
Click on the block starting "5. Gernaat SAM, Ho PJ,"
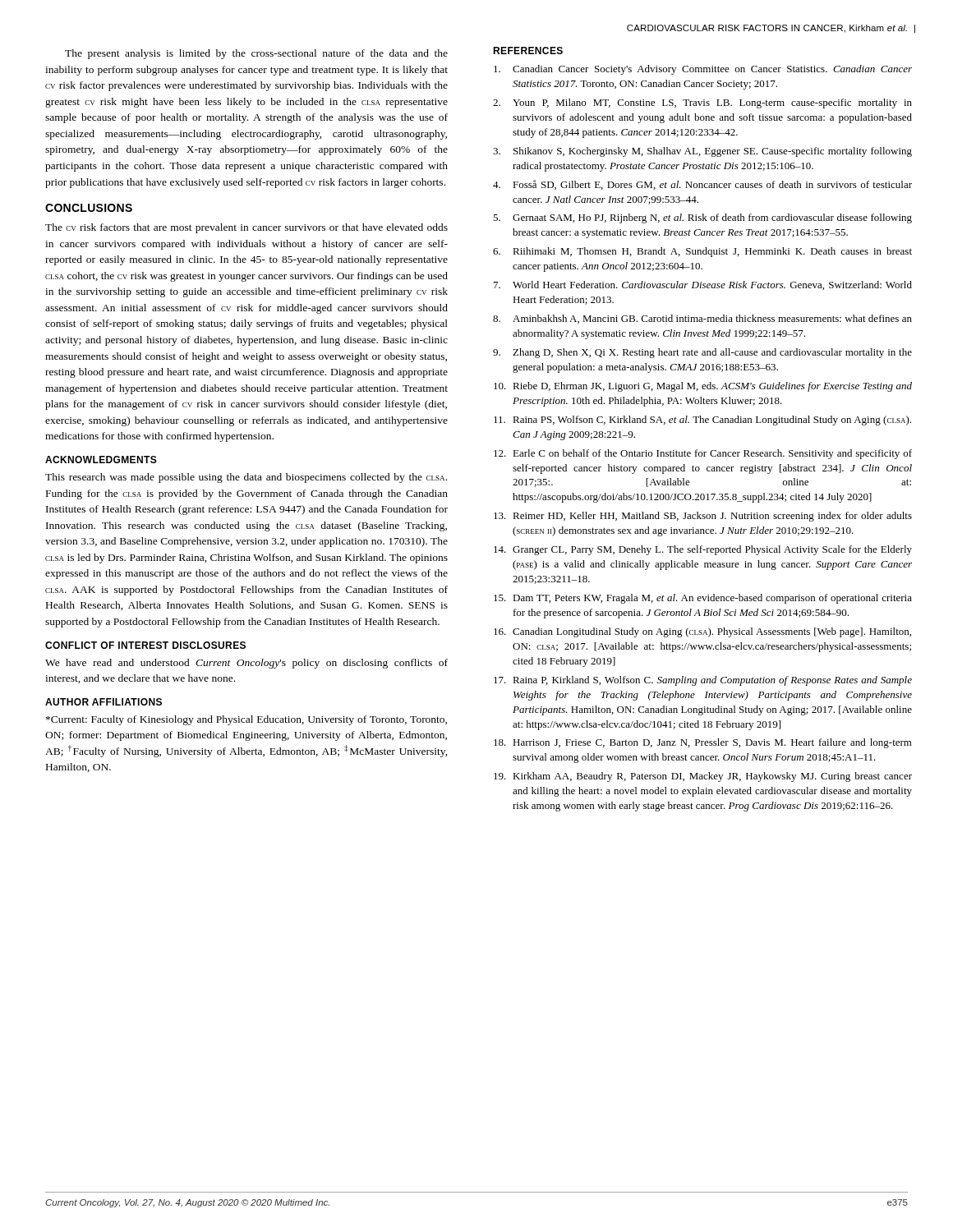point(702,225)
